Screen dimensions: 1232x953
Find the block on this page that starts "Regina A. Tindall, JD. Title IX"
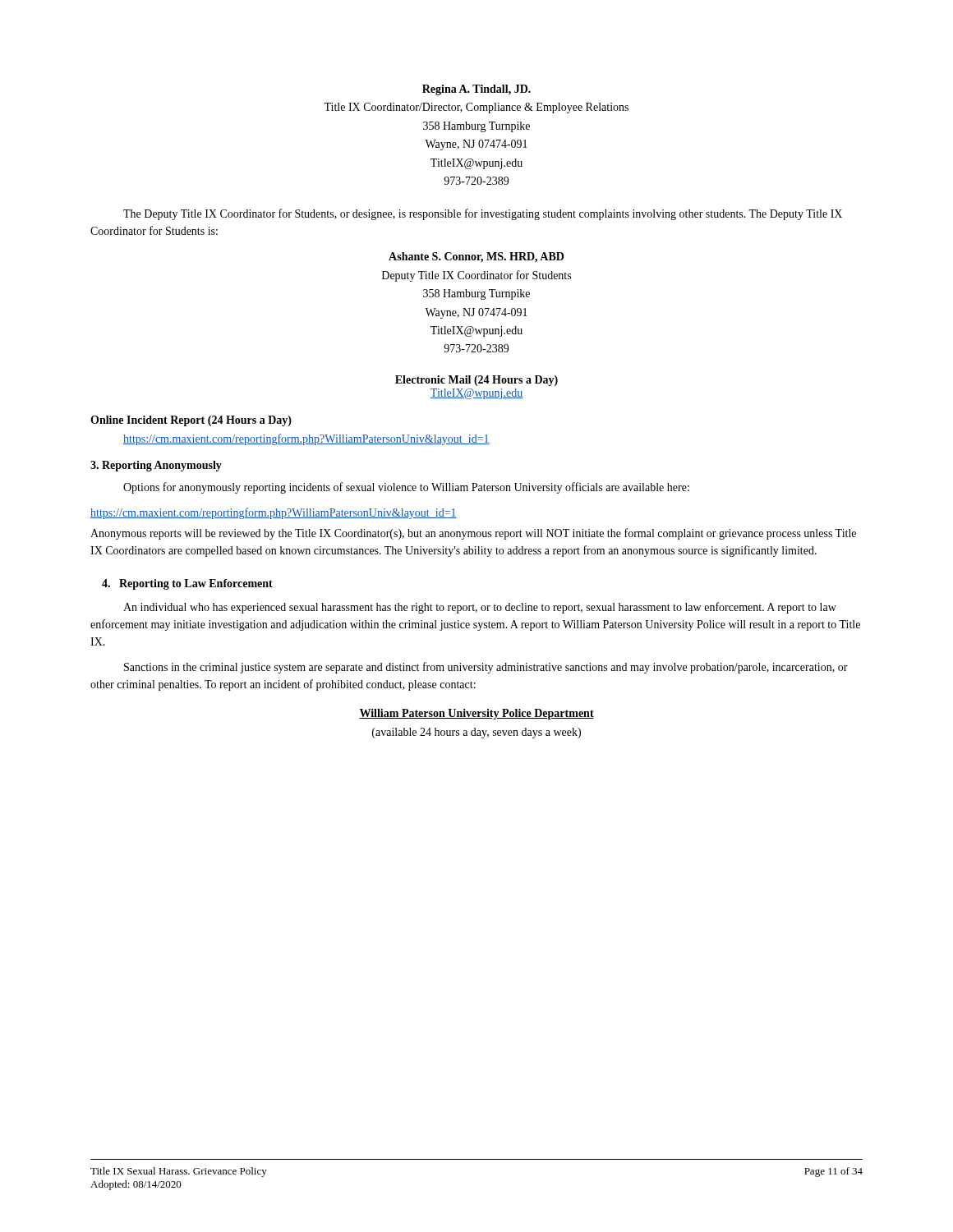pos(476,135)
